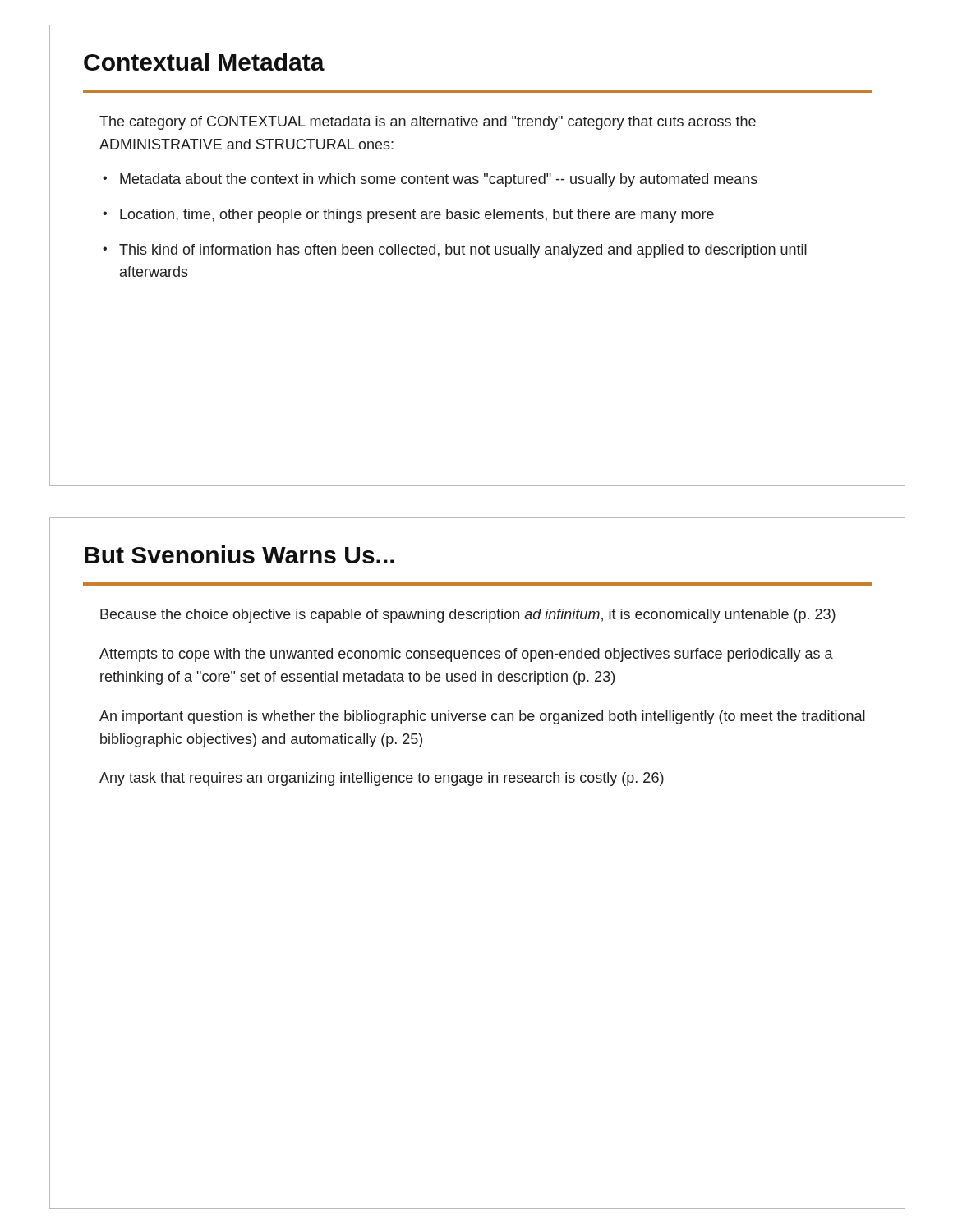Find the block starting "Contextual Metadata"
This screenshot has width=953, height=1232.
[204, 62]
